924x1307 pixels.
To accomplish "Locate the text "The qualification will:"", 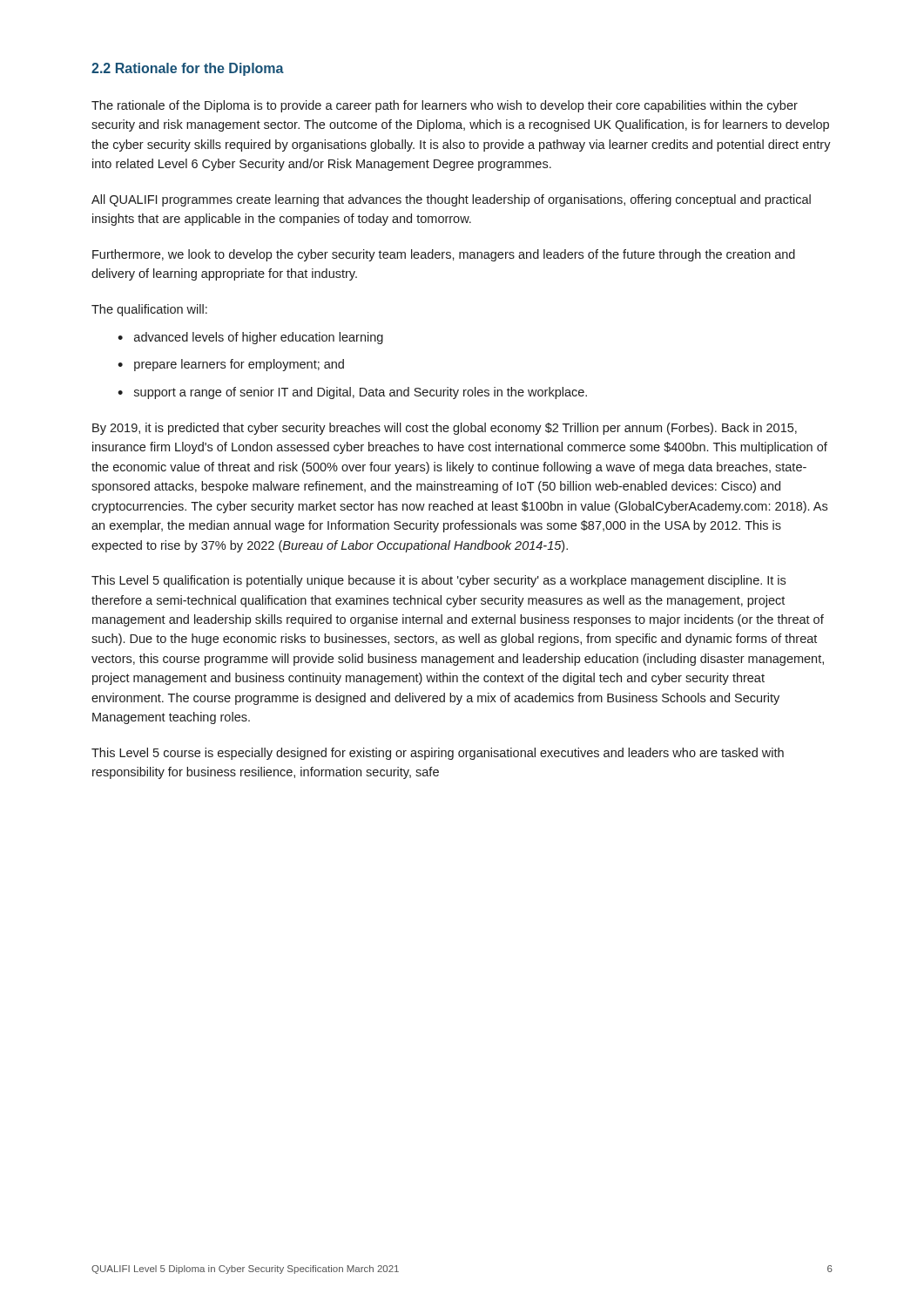I will 150,309.
